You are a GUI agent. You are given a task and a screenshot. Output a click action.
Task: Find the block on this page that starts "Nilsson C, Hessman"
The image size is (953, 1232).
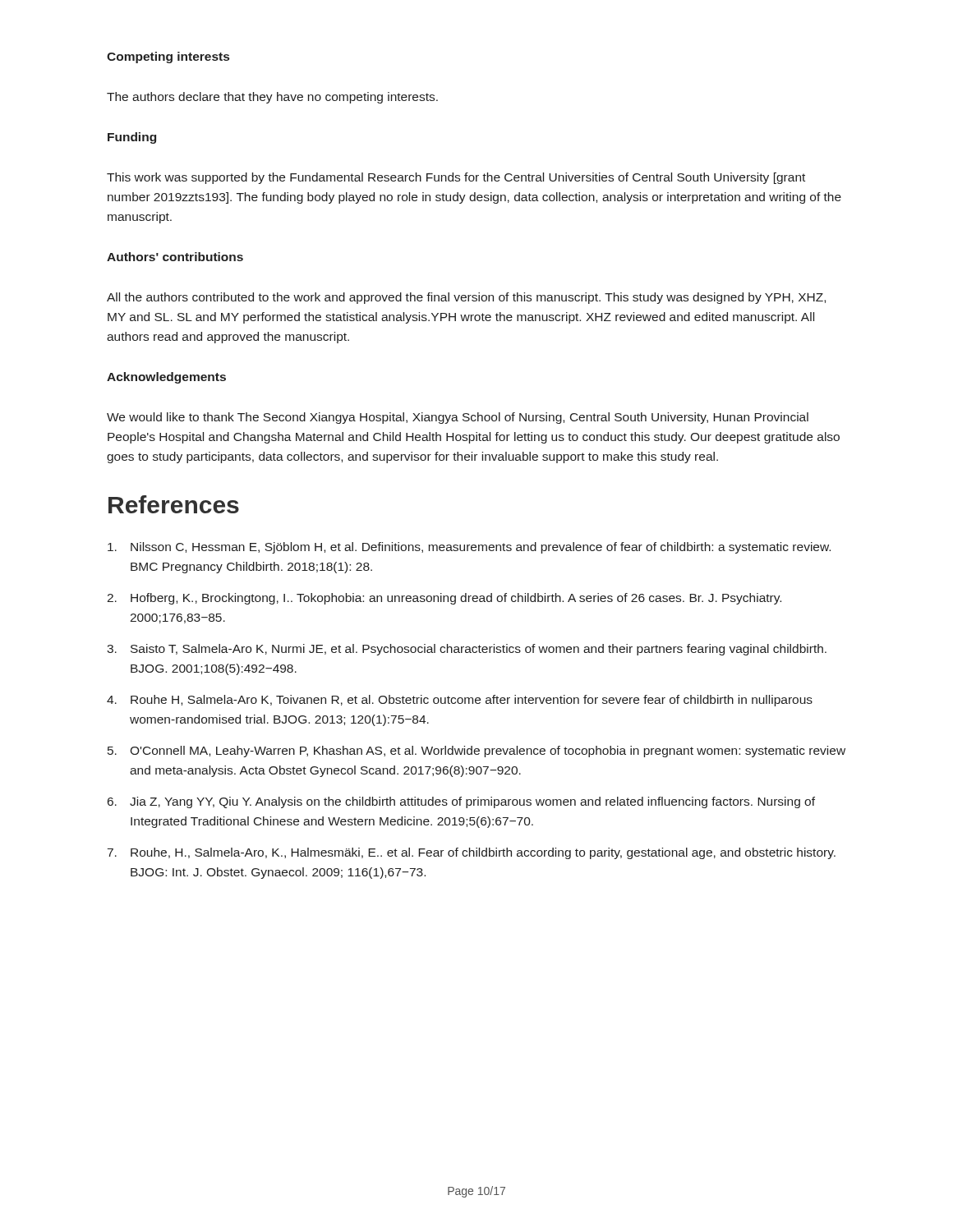[476, 557]
